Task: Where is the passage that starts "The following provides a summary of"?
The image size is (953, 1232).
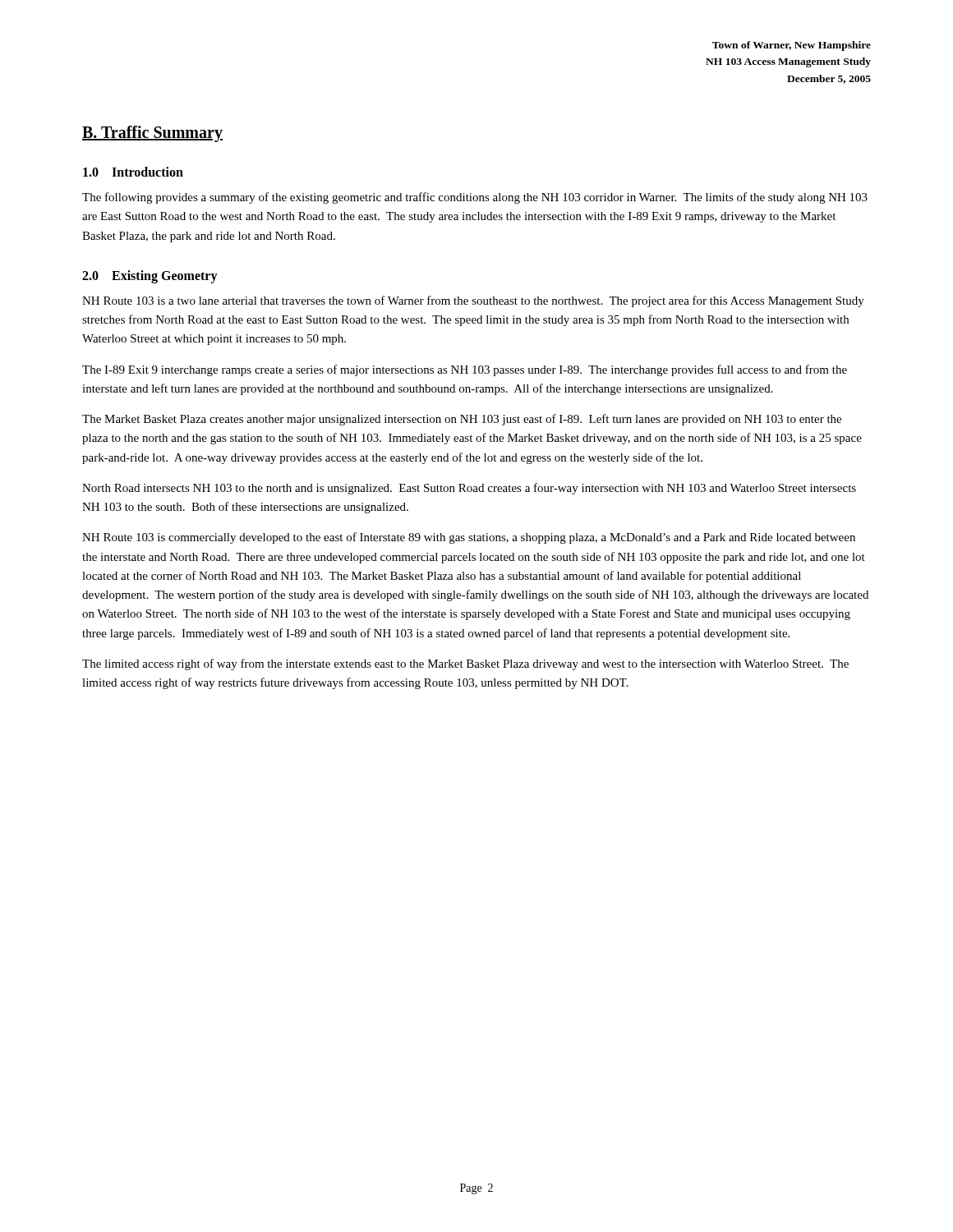Action: coord(475,216)
